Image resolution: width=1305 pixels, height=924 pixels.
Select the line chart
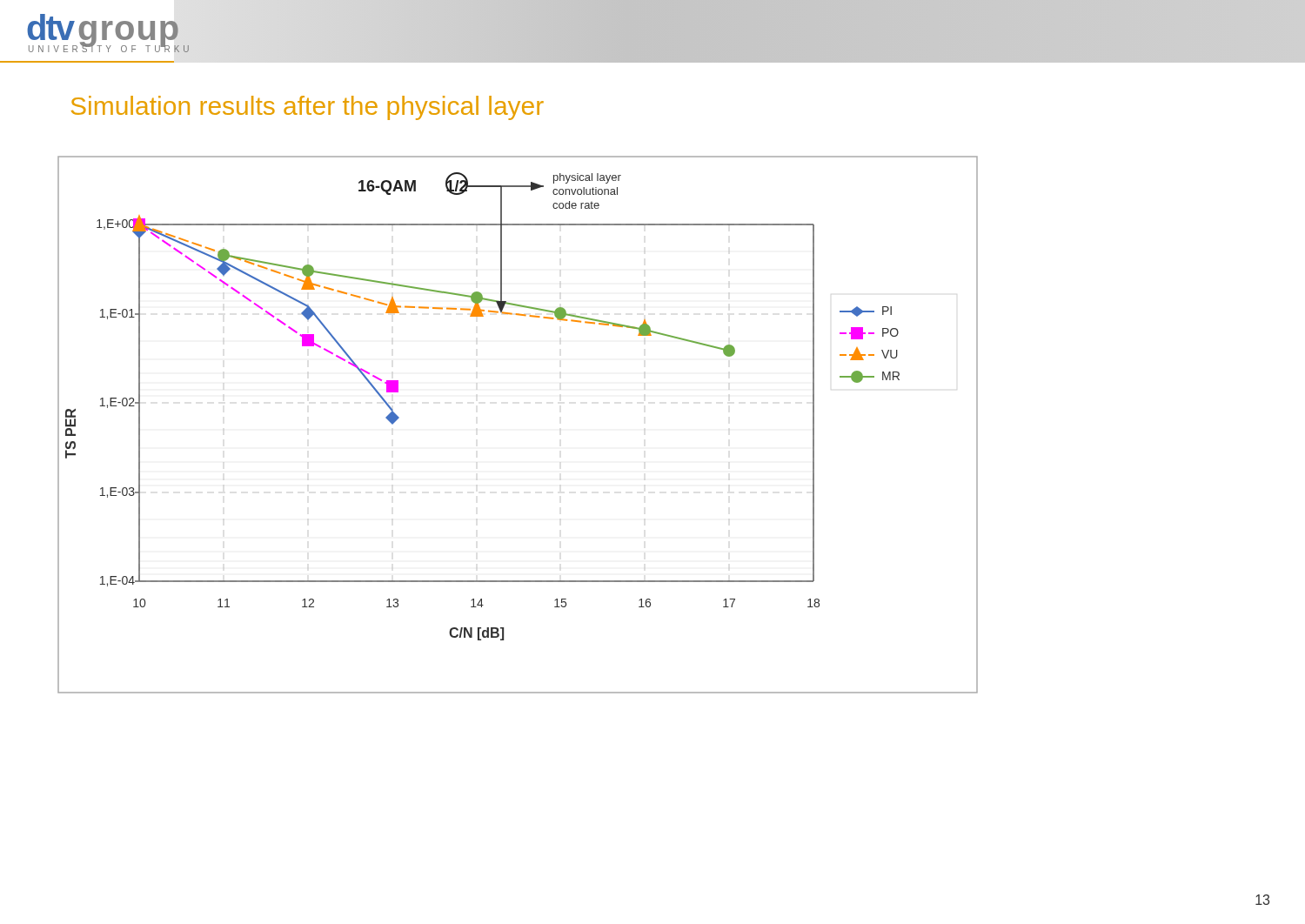point(518,425)
